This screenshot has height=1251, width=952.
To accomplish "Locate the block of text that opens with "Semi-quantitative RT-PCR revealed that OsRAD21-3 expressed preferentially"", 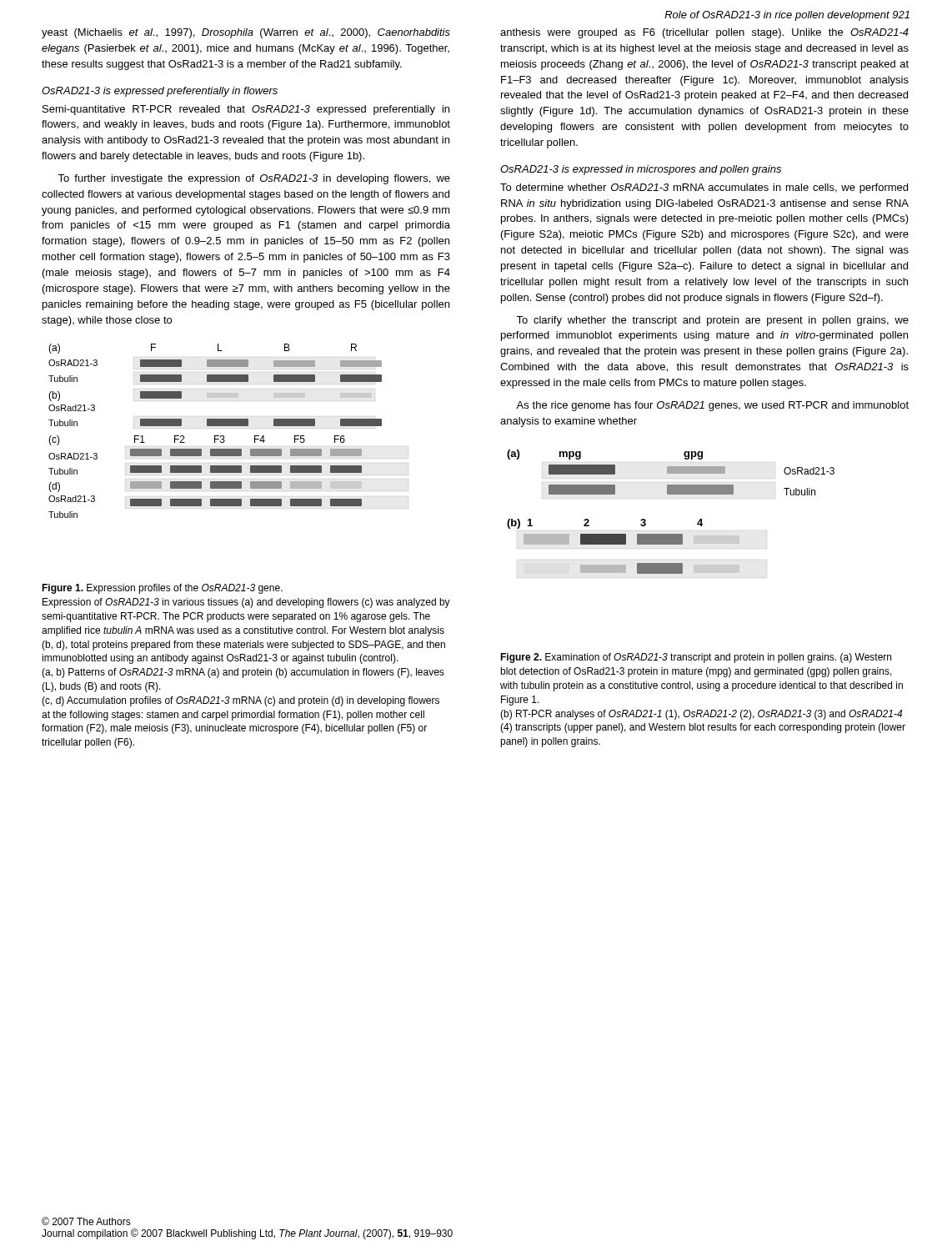I will [x=246, y=215].
